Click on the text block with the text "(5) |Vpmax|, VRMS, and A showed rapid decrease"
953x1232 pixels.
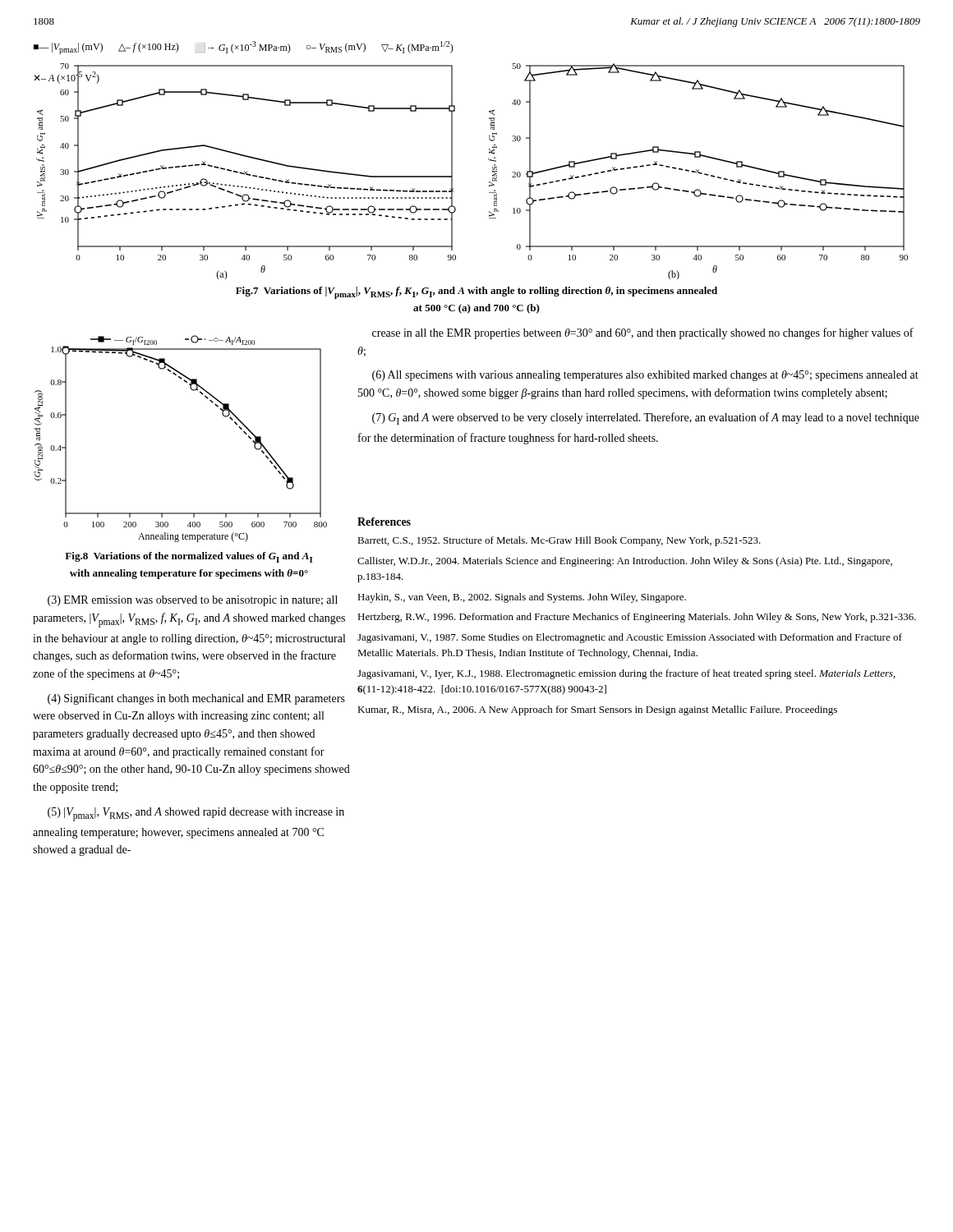(x=189, y=831)
